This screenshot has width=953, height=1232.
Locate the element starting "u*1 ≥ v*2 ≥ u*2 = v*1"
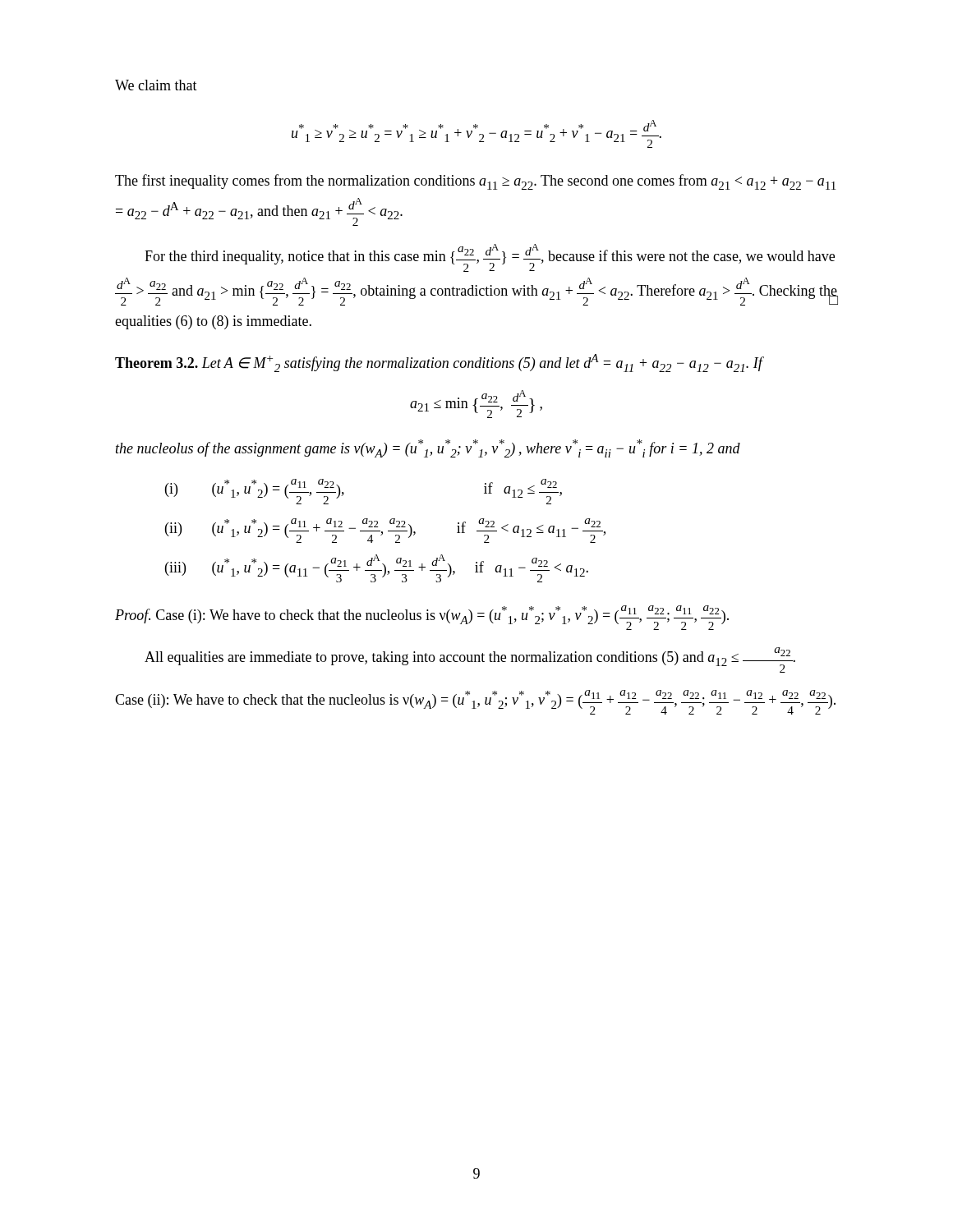coord(476,134)
